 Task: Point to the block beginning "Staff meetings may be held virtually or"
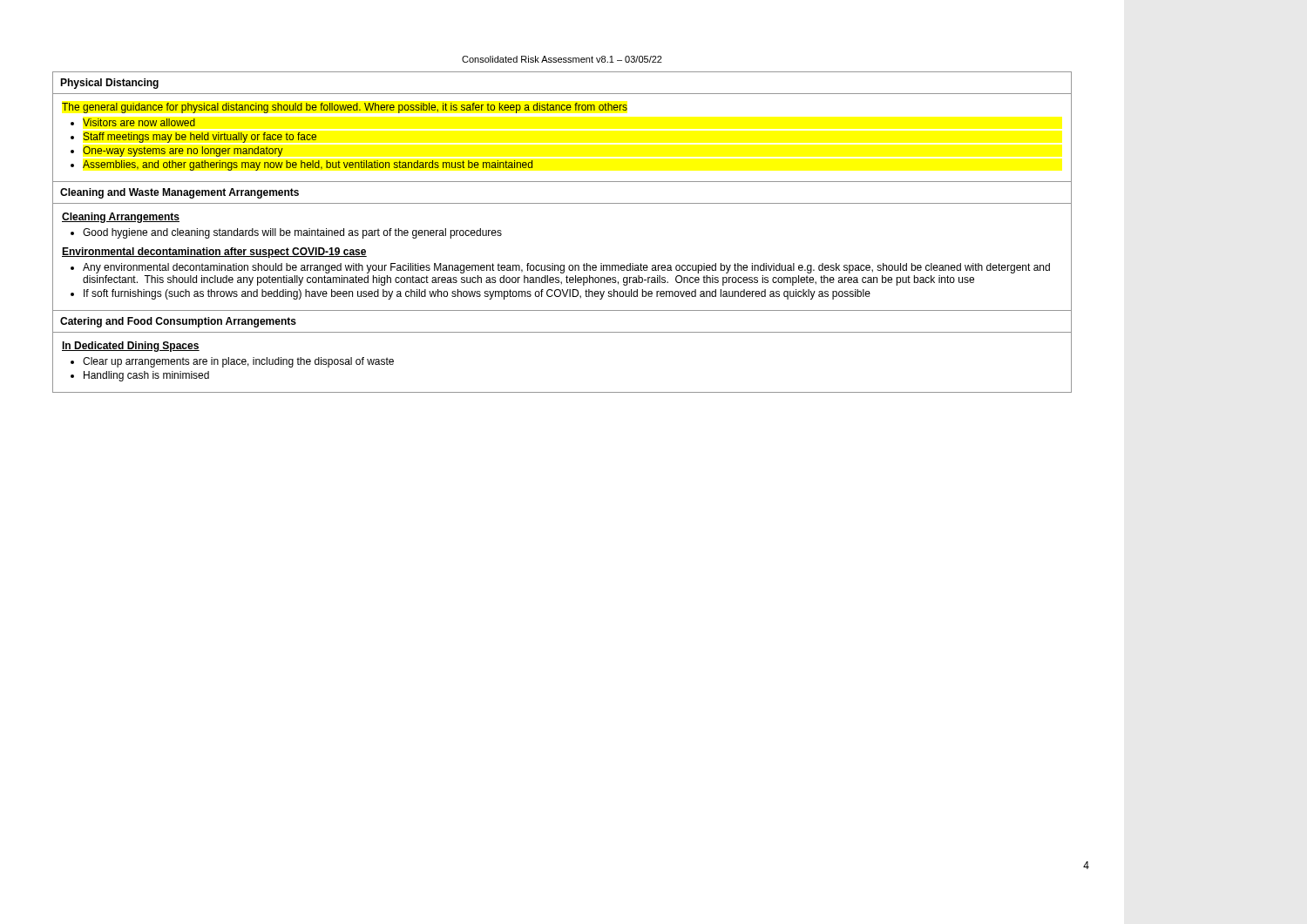pyautogui.click(x=200, y=137)
